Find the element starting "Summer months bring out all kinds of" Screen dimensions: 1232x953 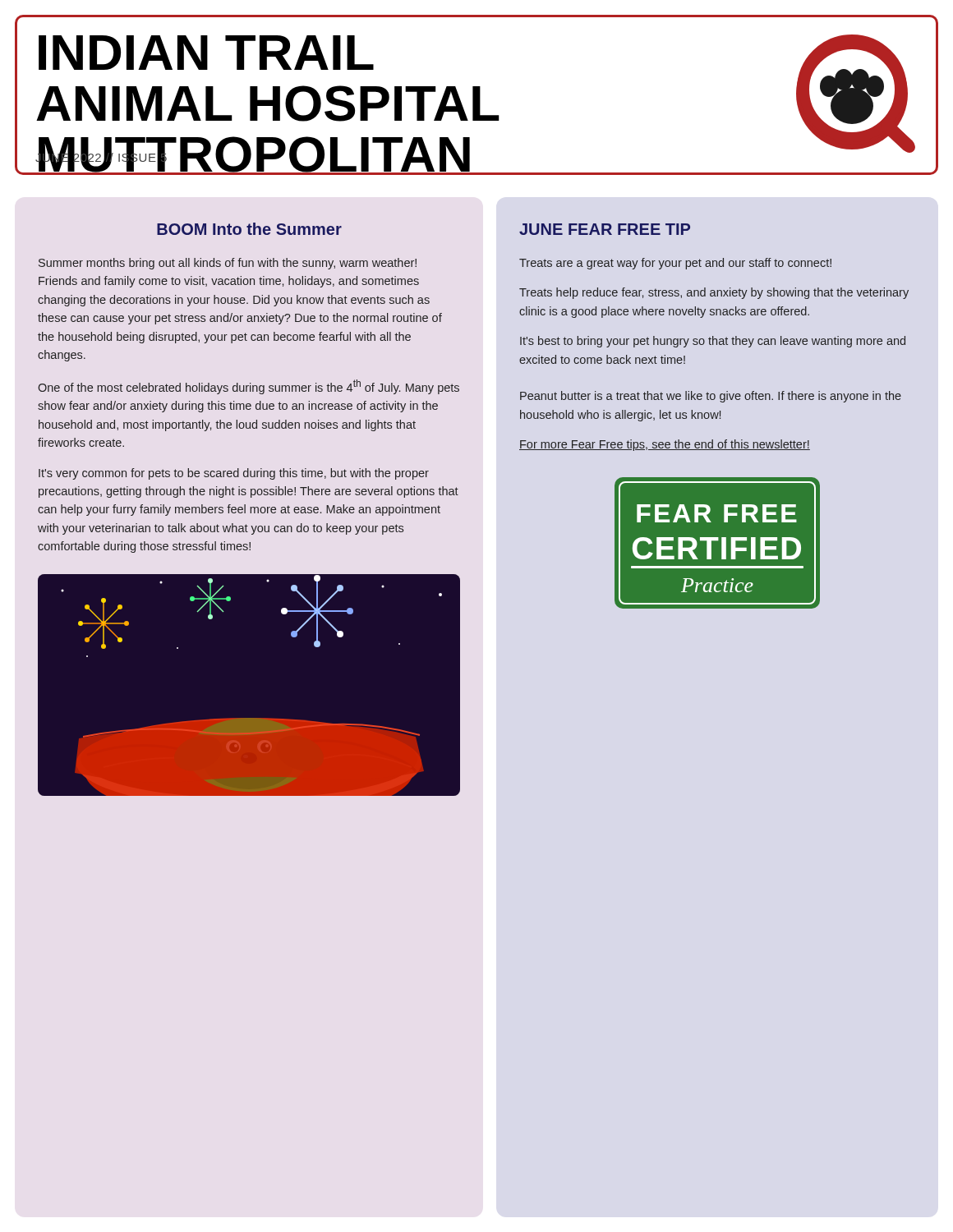pos(240,309)
